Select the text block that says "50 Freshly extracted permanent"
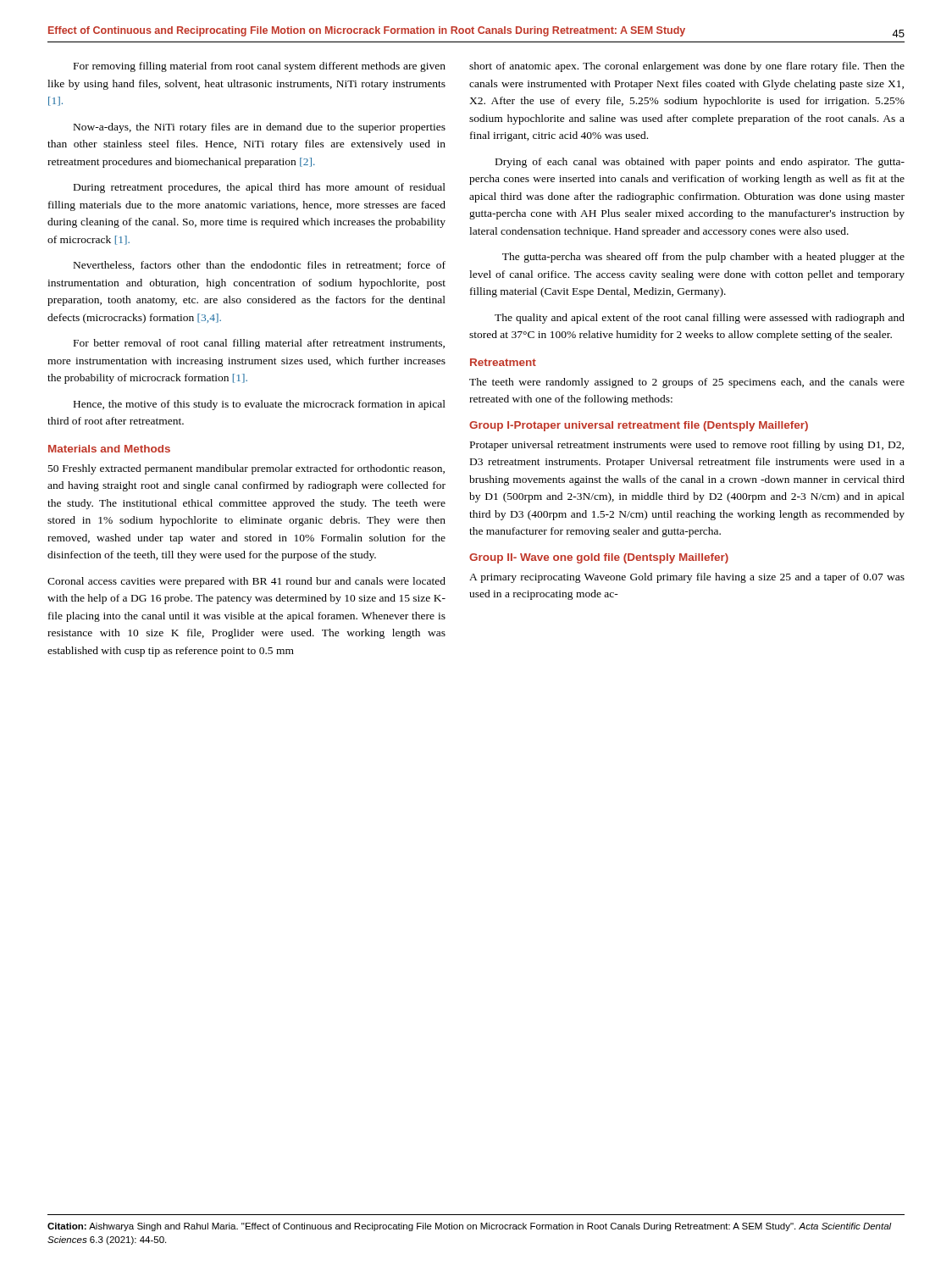The width and height of the screenshot is (952, 1271). tap(246, 511)
